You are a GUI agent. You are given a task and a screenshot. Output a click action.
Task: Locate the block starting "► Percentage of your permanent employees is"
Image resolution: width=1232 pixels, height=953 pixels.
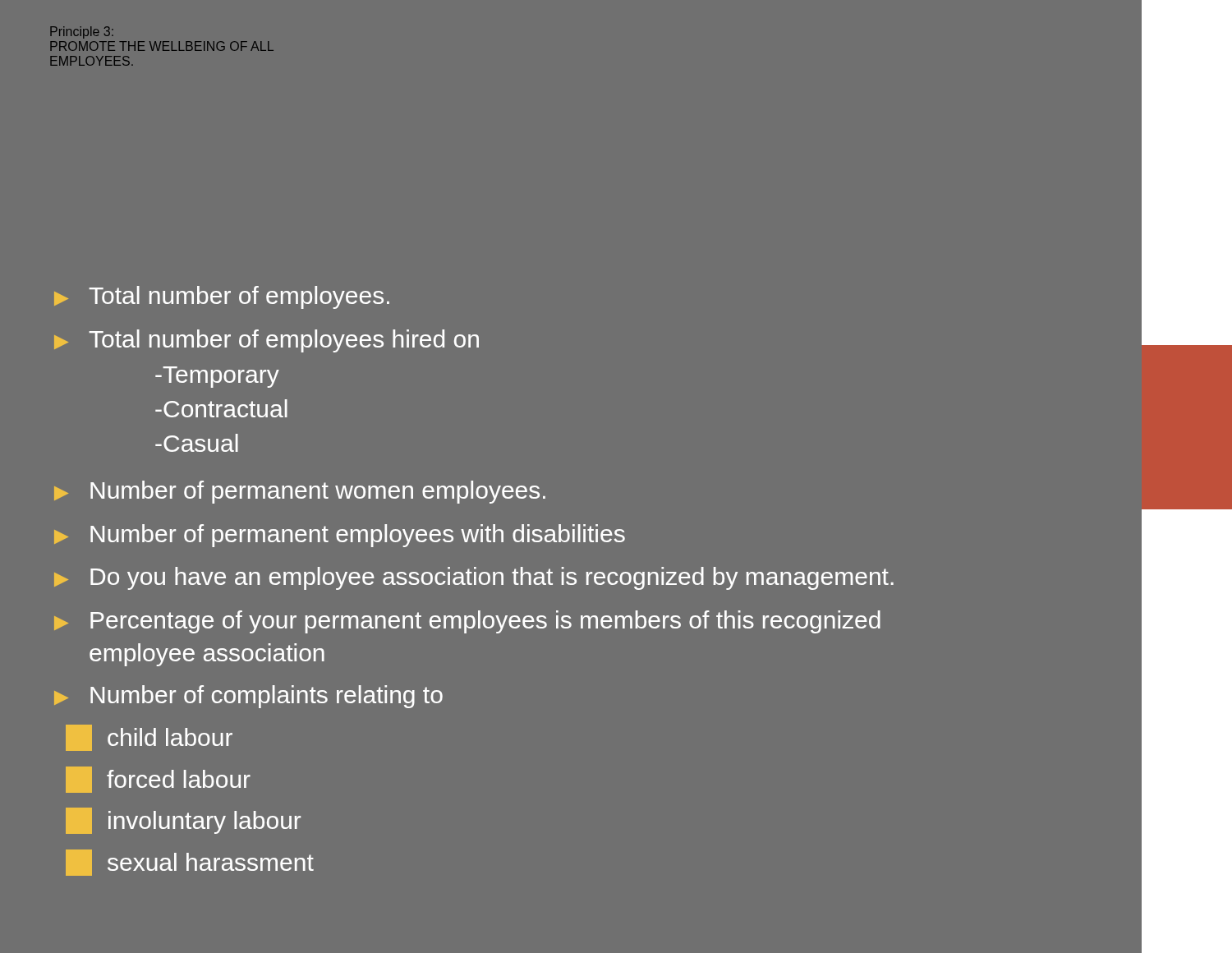(x=575, y=637)
